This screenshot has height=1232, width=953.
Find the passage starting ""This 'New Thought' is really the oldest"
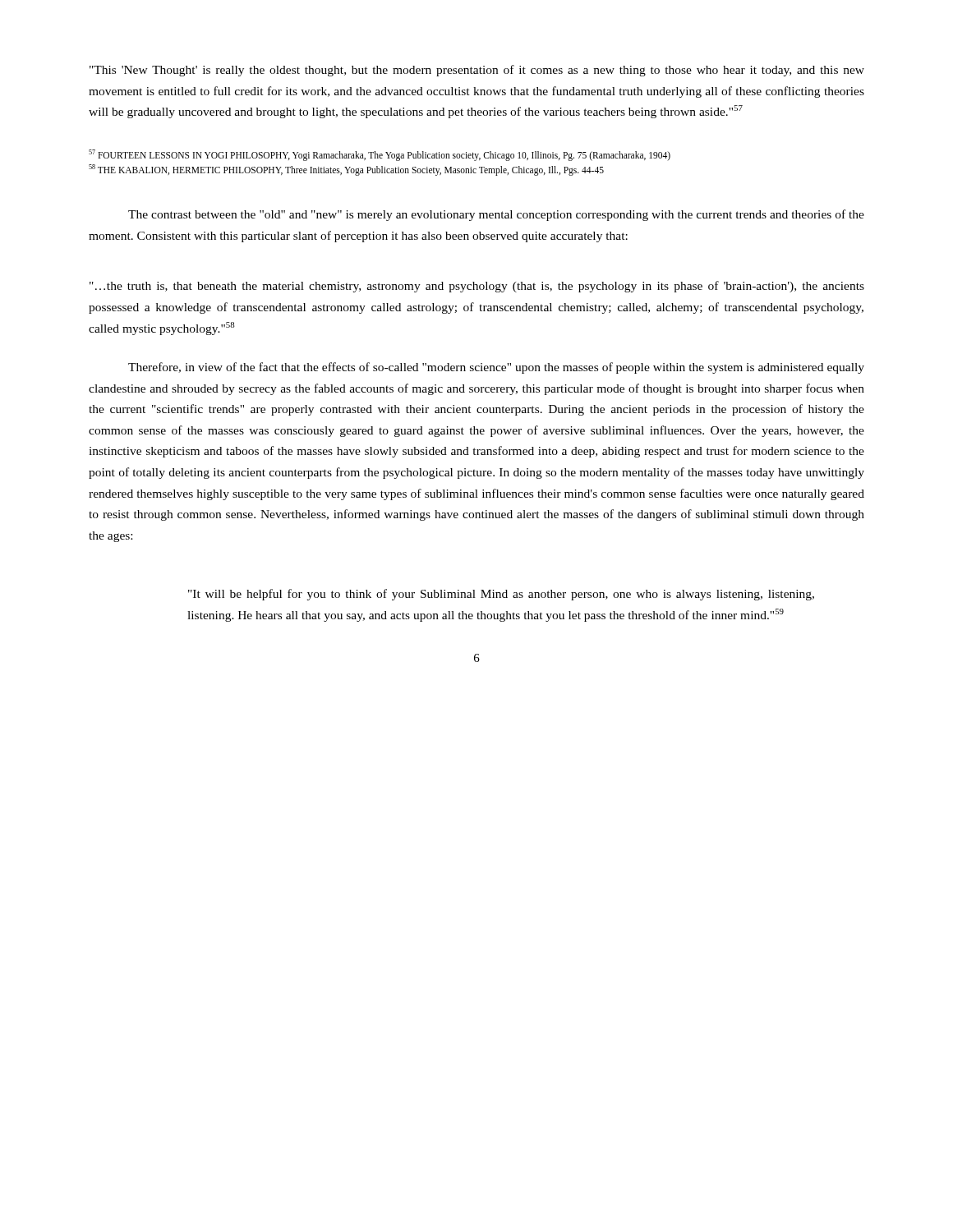point(476,90)
